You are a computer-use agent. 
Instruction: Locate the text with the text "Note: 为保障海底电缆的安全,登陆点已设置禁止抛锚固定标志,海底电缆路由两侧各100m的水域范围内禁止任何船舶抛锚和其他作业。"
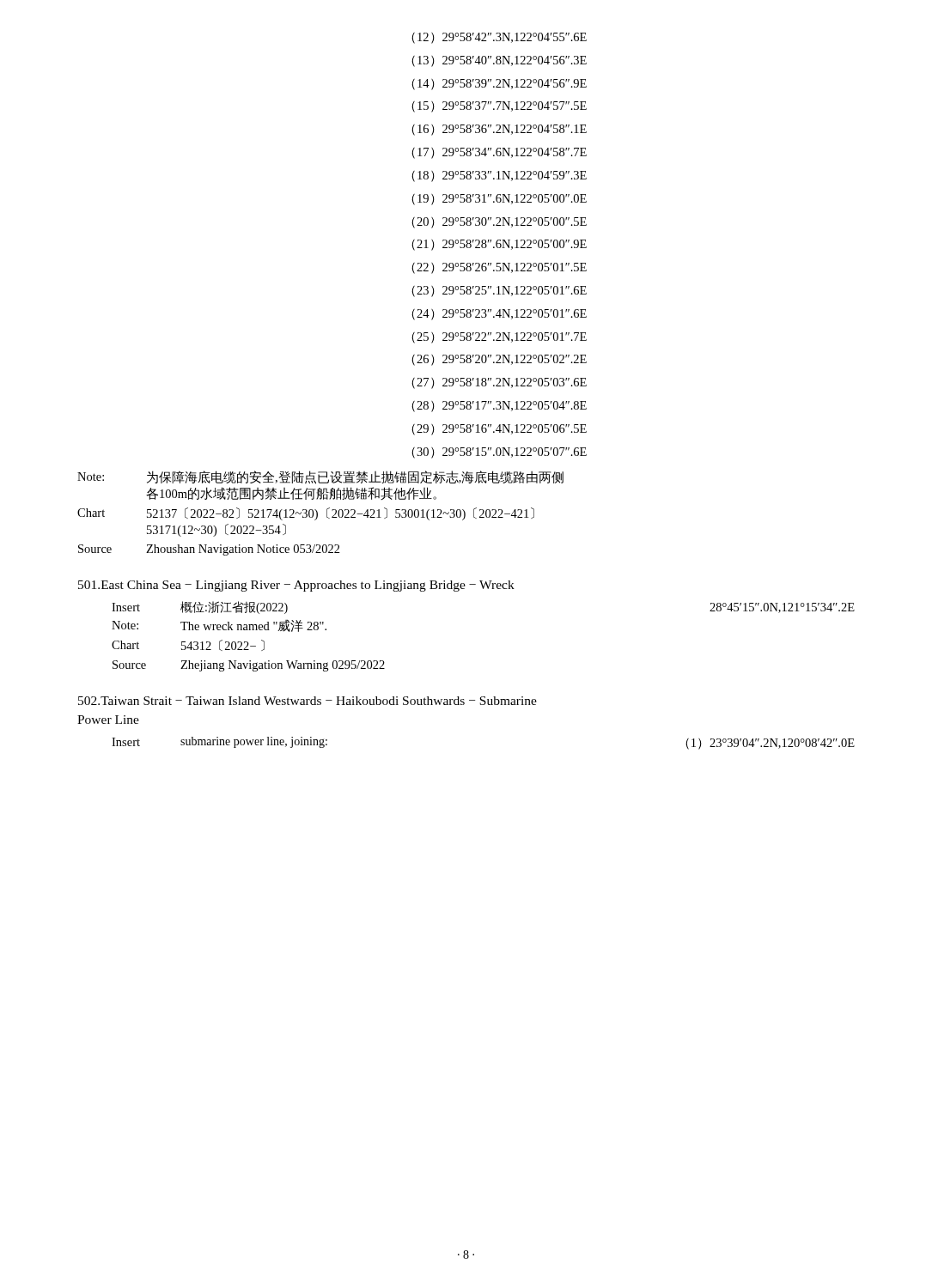click(x=466, y=486)
